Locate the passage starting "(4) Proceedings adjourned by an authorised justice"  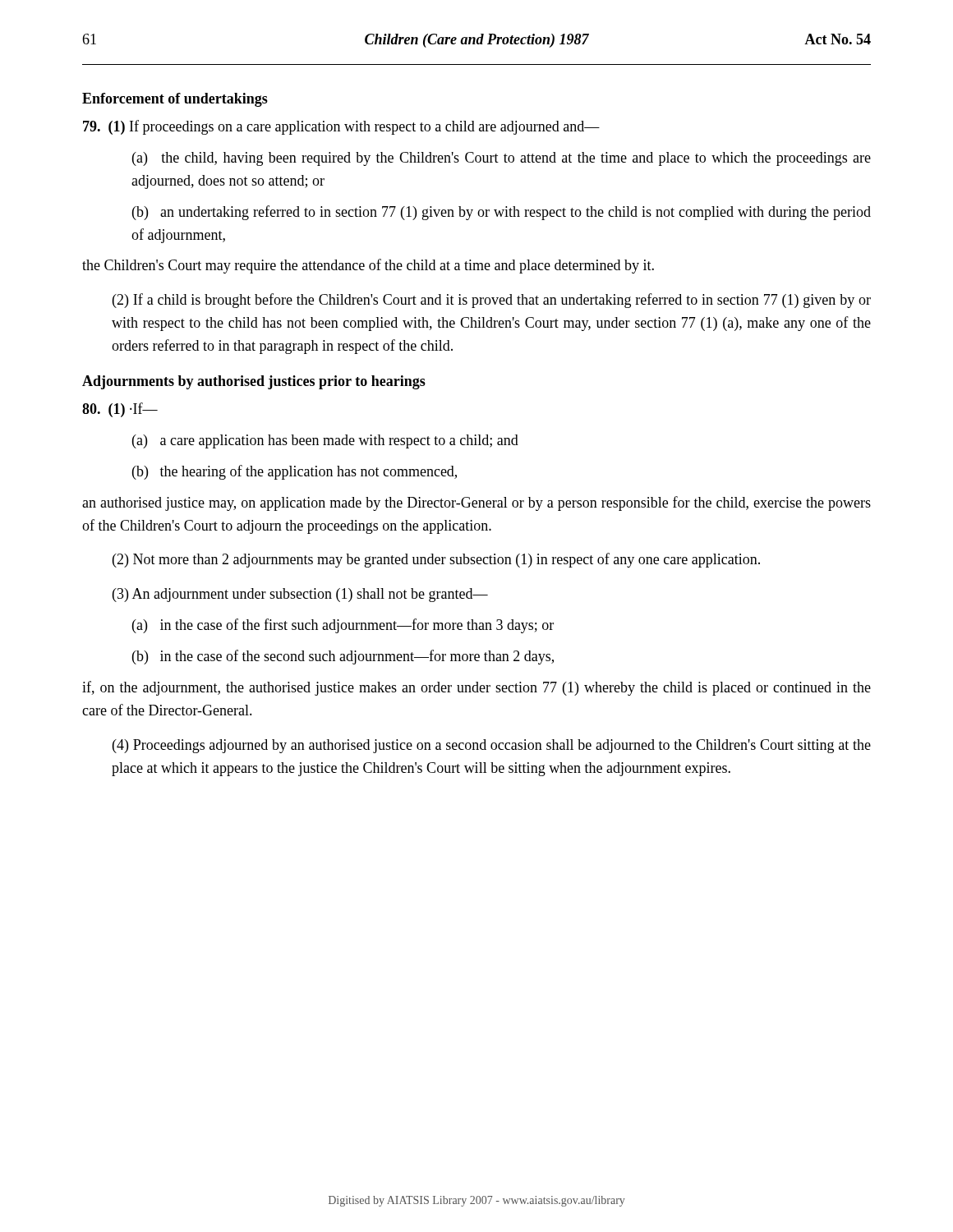tap(491, 756)
